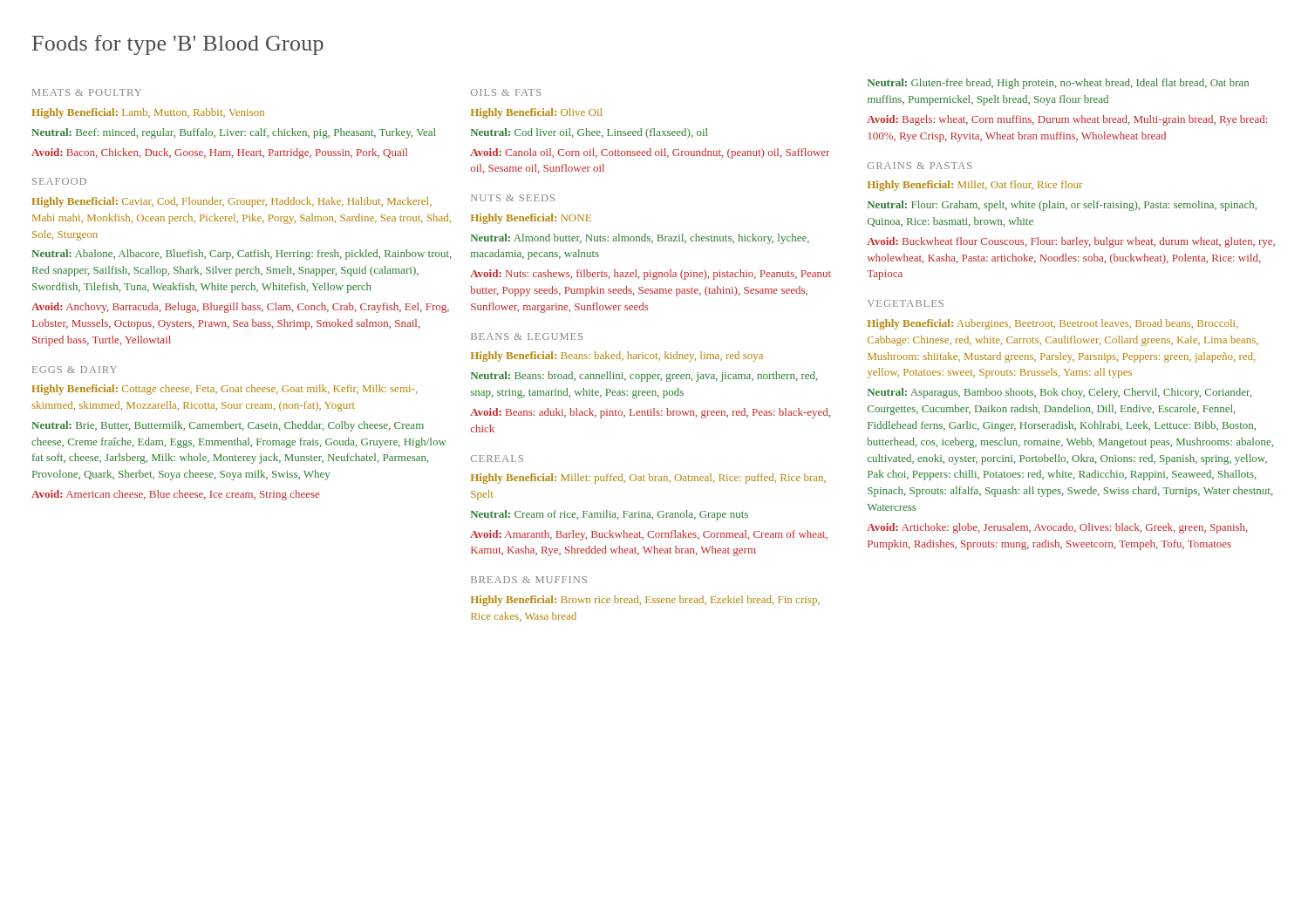This screenshot has height=924, width=1308.
Task: Locate the block of text that opens with "Avoid: Canola oil, Corn oil,"
Action: (x=650, y=160)
